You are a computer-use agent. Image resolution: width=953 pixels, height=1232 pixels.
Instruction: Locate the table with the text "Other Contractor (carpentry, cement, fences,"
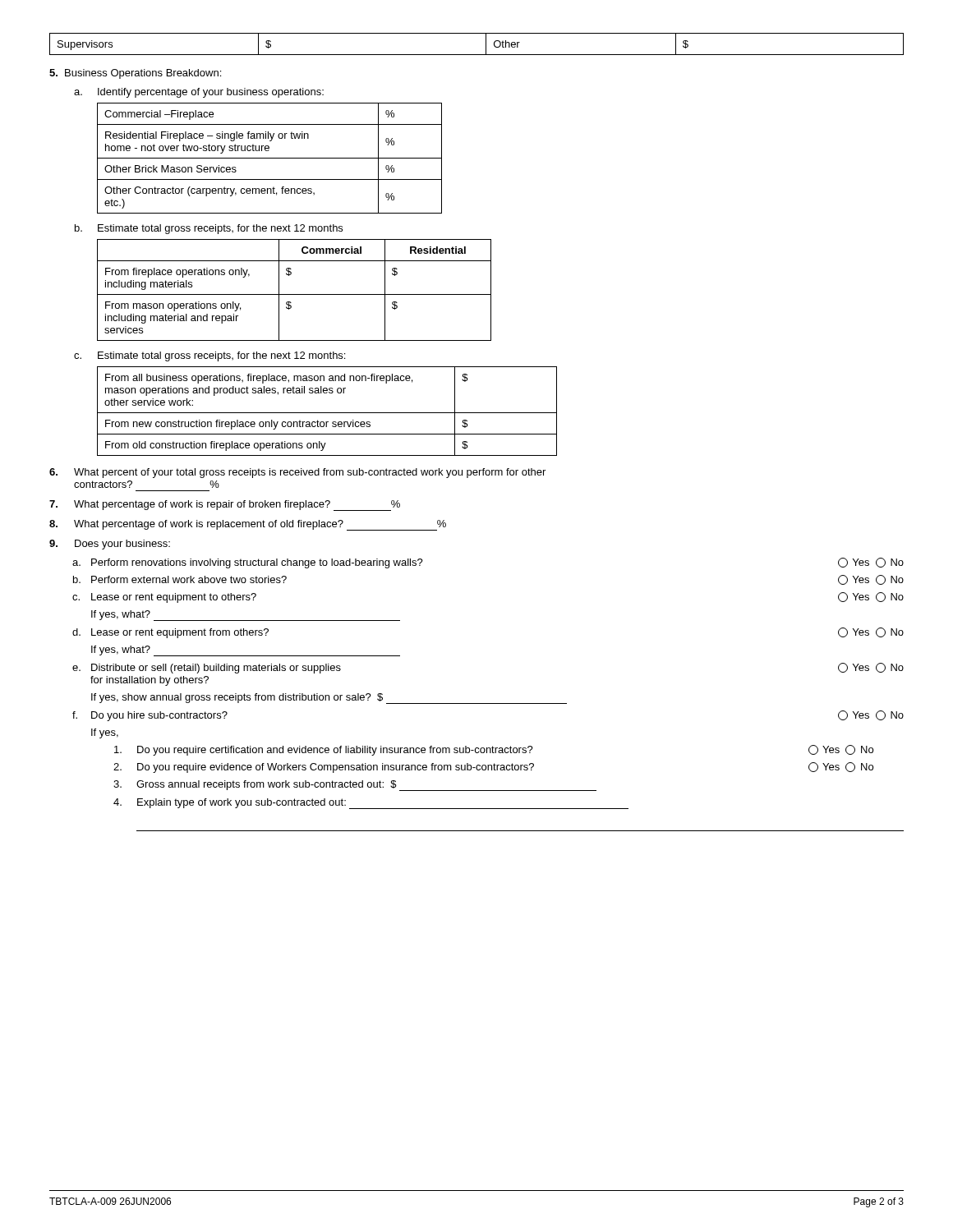tap(489, 158)
